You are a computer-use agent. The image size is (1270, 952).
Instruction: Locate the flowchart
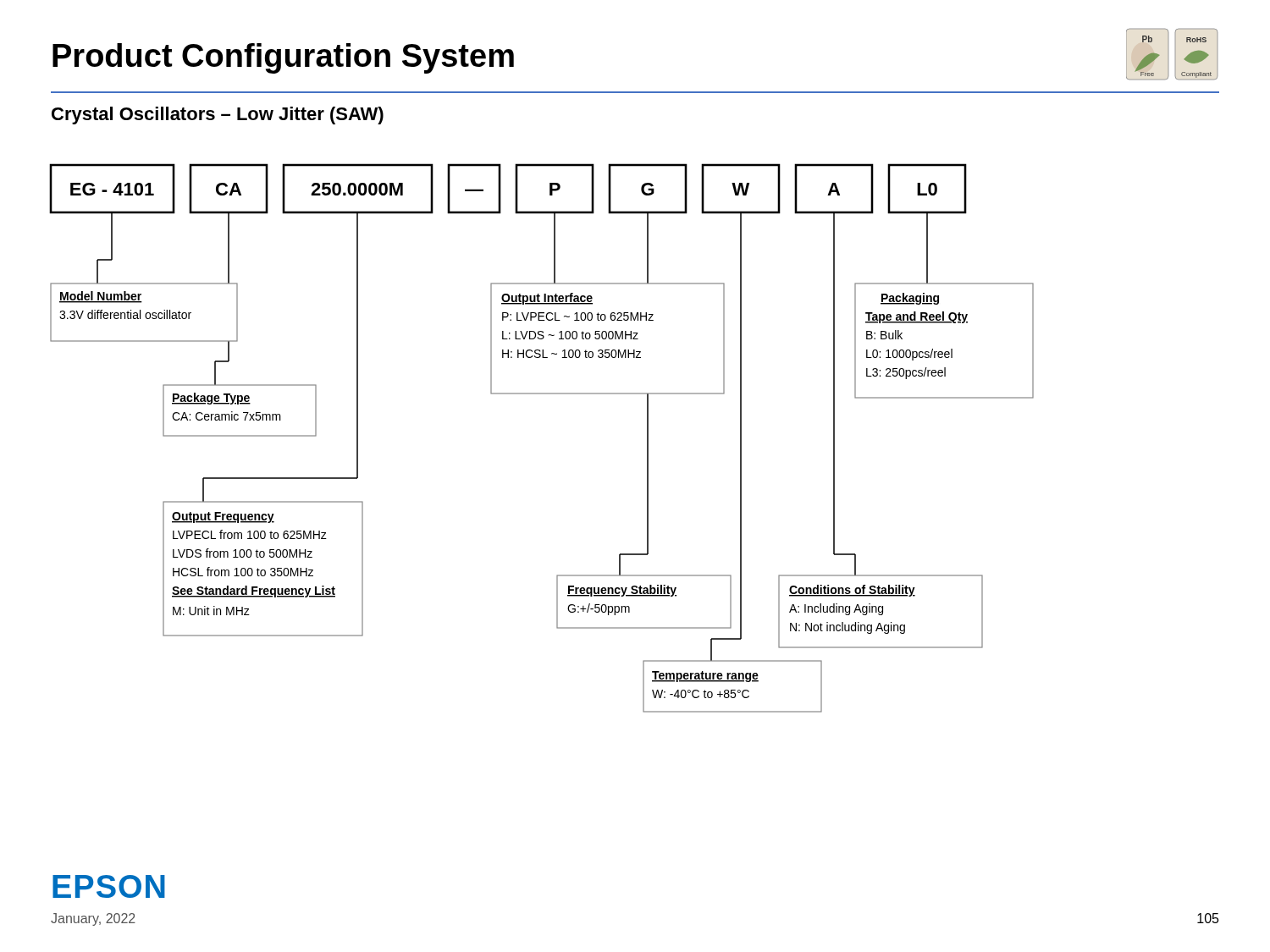tap(635, 482)
